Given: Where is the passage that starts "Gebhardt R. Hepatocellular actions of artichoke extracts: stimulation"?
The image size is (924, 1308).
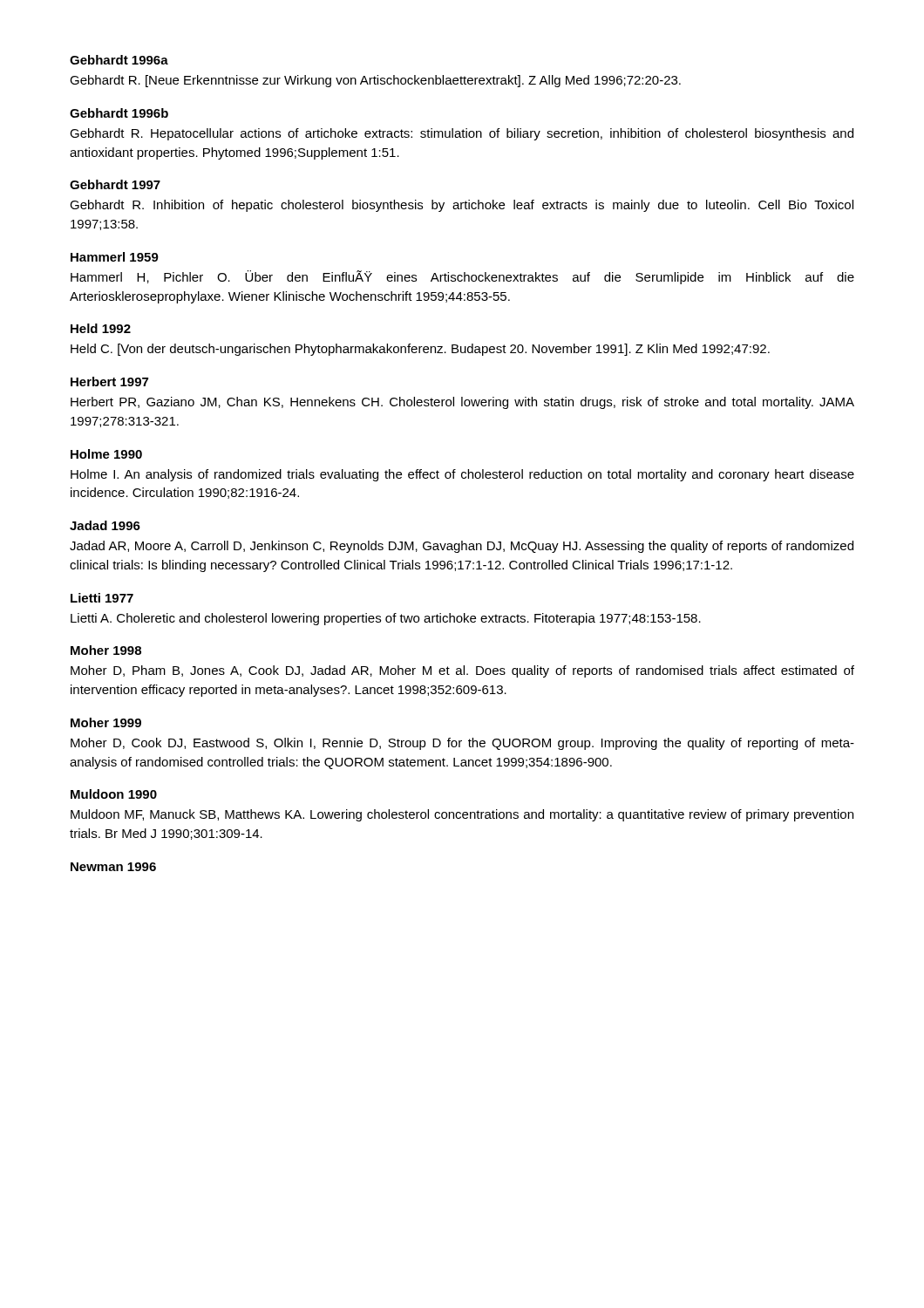Looking at the screenshot, I should (x=462, y=142).
